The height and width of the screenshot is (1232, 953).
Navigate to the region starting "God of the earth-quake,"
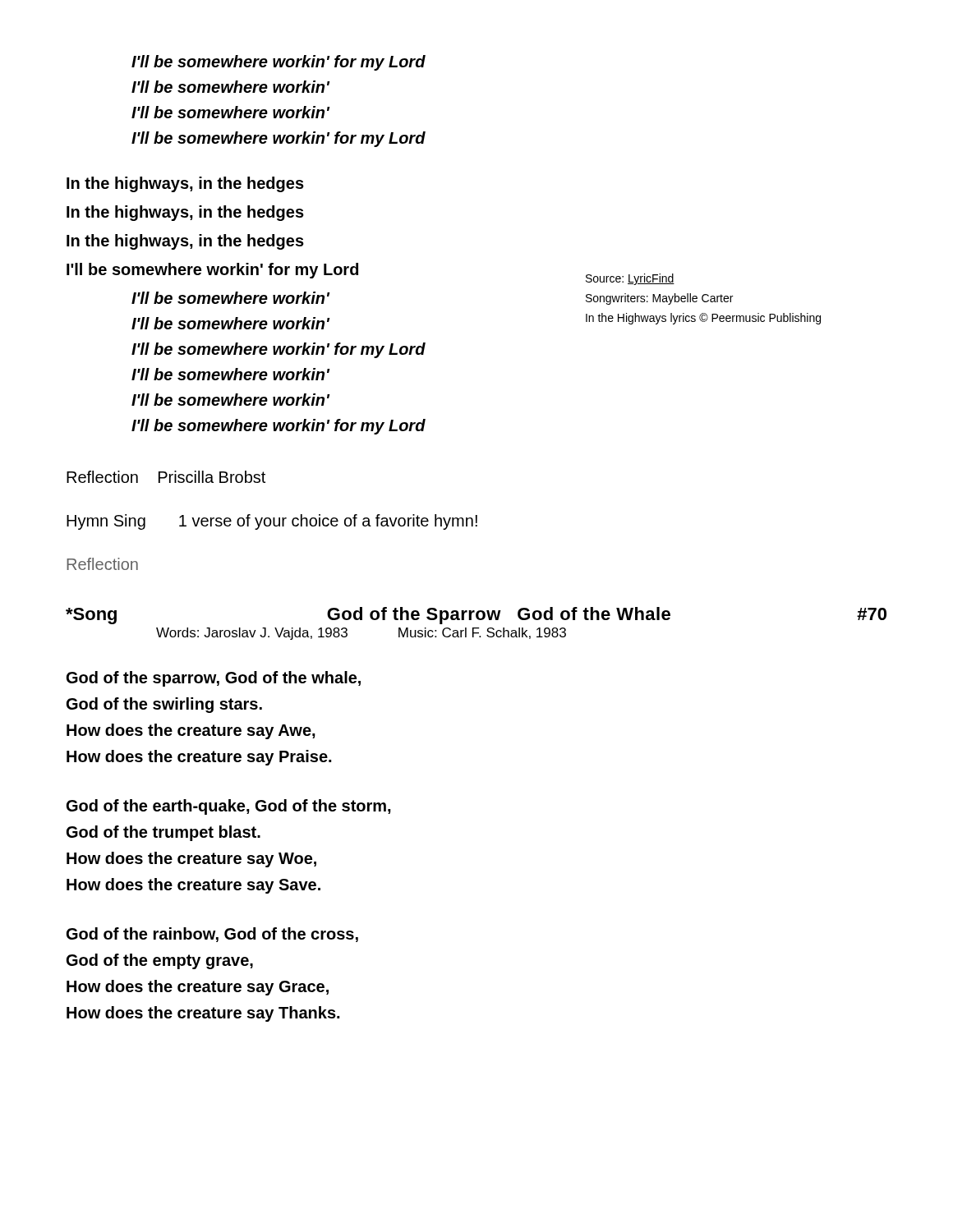coord(229,845)
